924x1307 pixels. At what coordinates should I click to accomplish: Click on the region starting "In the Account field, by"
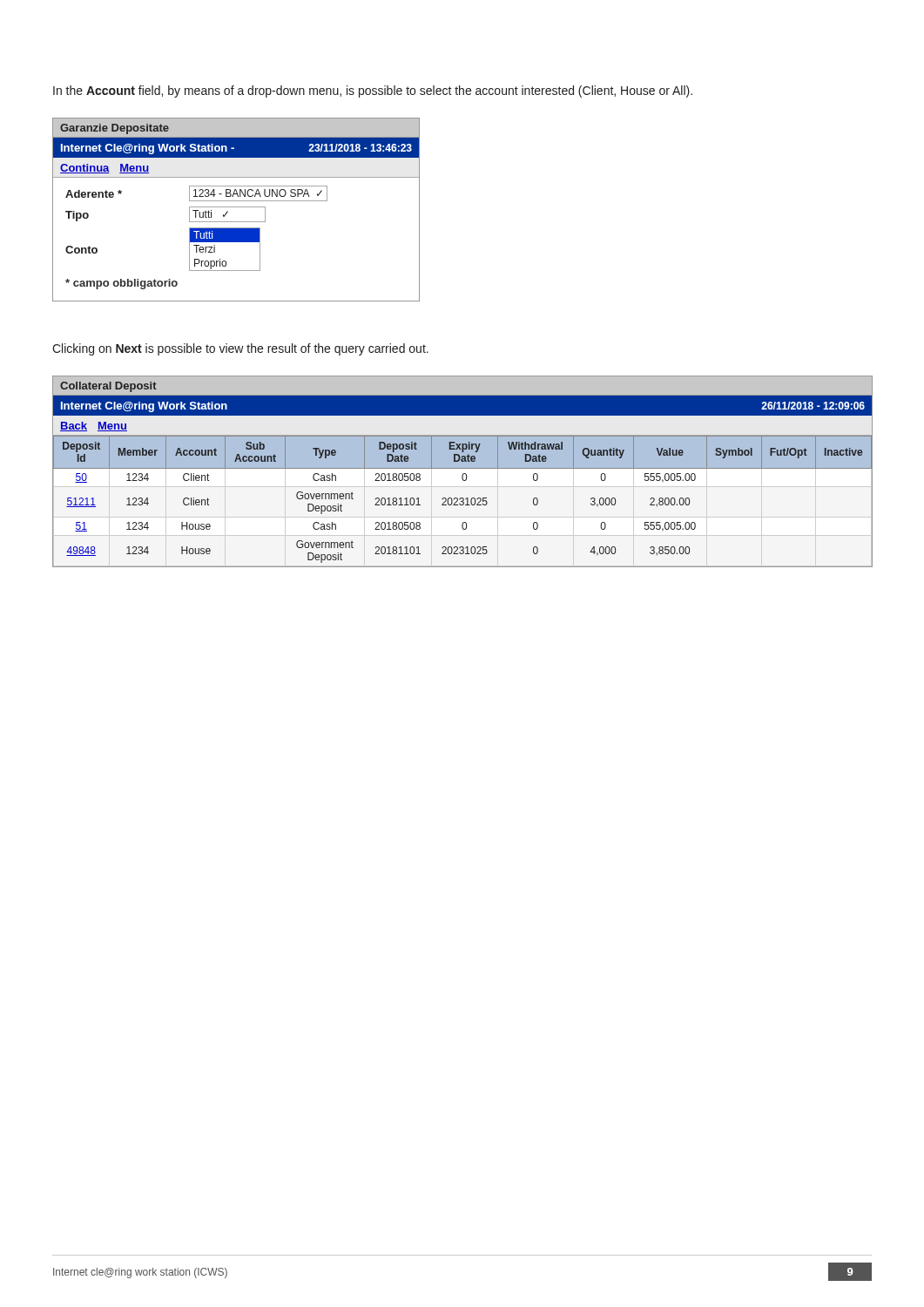tap(462, 91)
